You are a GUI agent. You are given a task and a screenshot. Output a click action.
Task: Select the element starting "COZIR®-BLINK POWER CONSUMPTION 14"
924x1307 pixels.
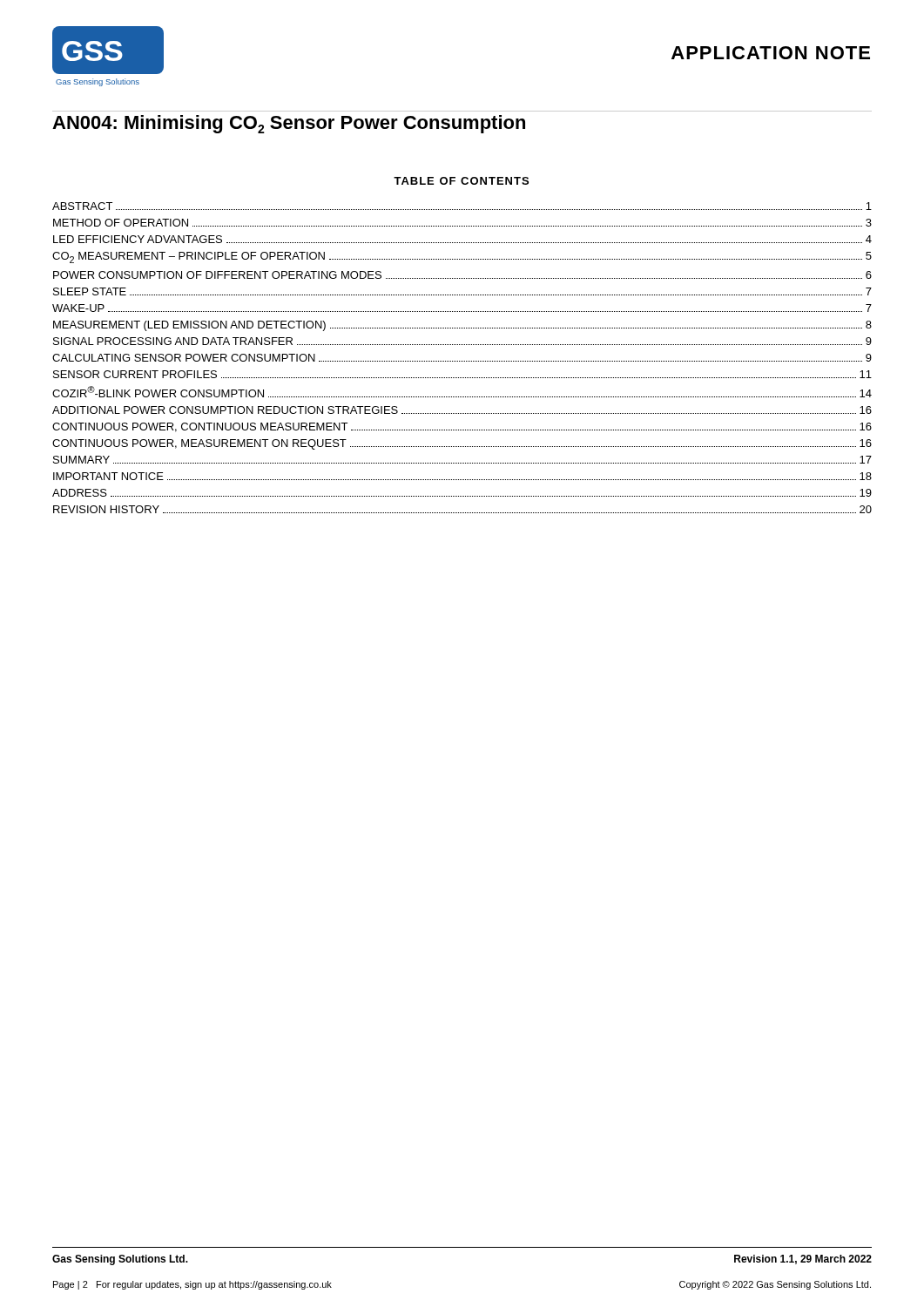pyautogui.click(x=462, y=392)
